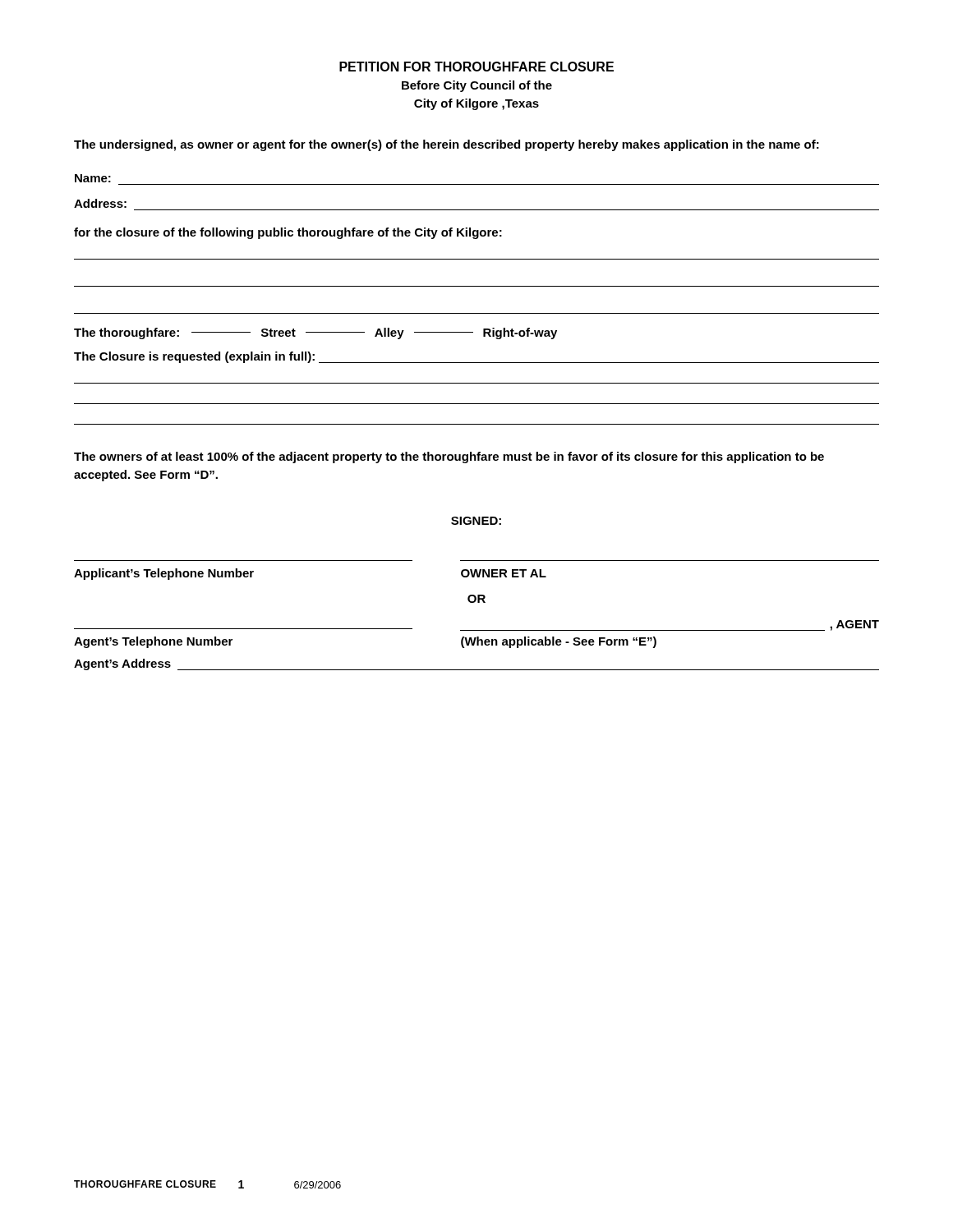Where is the passage that starts ", AGENT (When applicable - See"?
The height and width of the screenshot is (1232, 953).
[x=670, y=632]
